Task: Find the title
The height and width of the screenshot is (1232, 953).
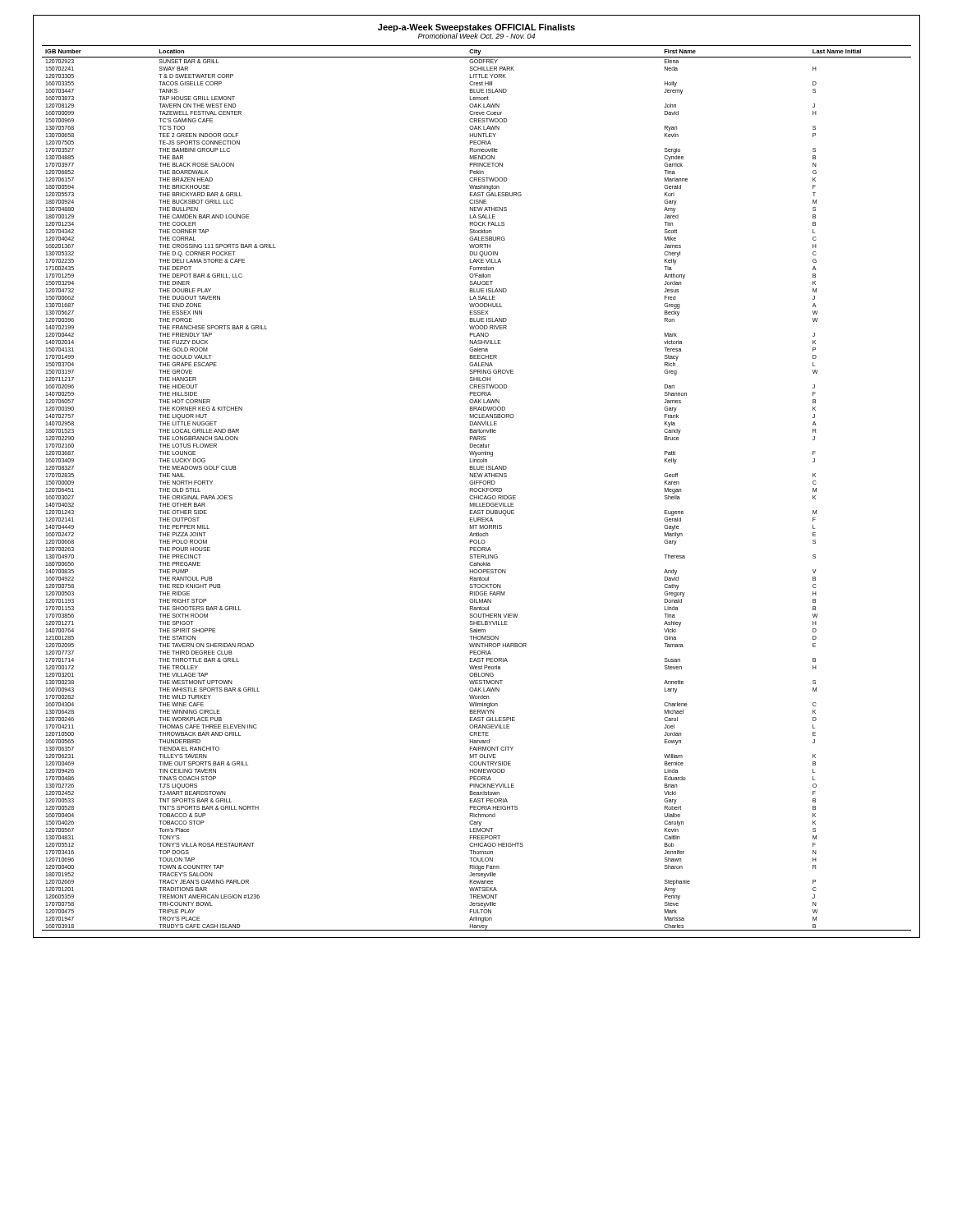Action: point(476,31)
